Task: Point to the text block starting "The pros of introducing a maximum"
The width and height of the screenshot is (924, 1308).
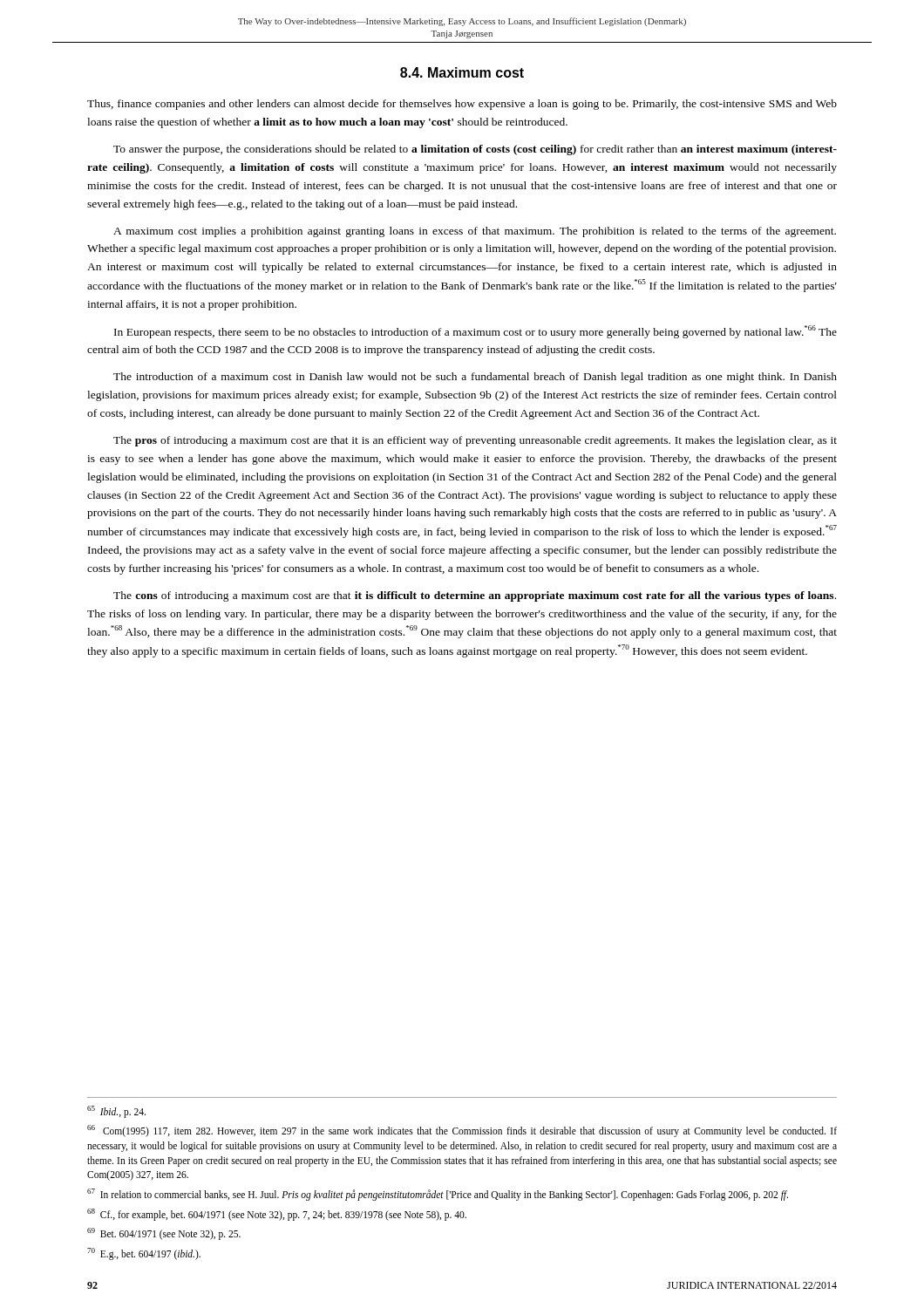Action: [462, 504]
